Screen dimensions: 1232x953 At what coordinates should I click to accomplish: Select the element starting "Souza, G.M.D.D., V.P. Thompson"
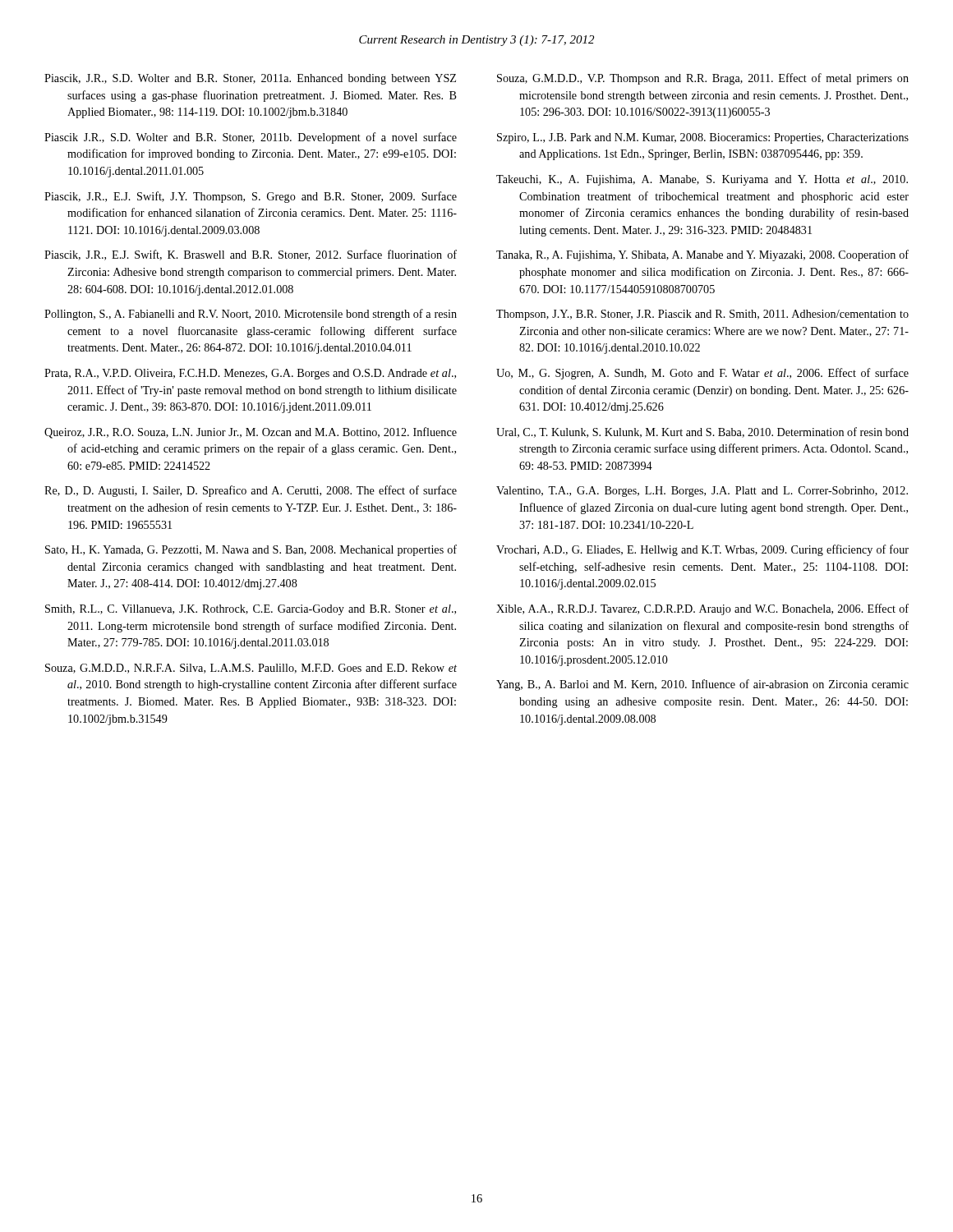coord(702,95)
